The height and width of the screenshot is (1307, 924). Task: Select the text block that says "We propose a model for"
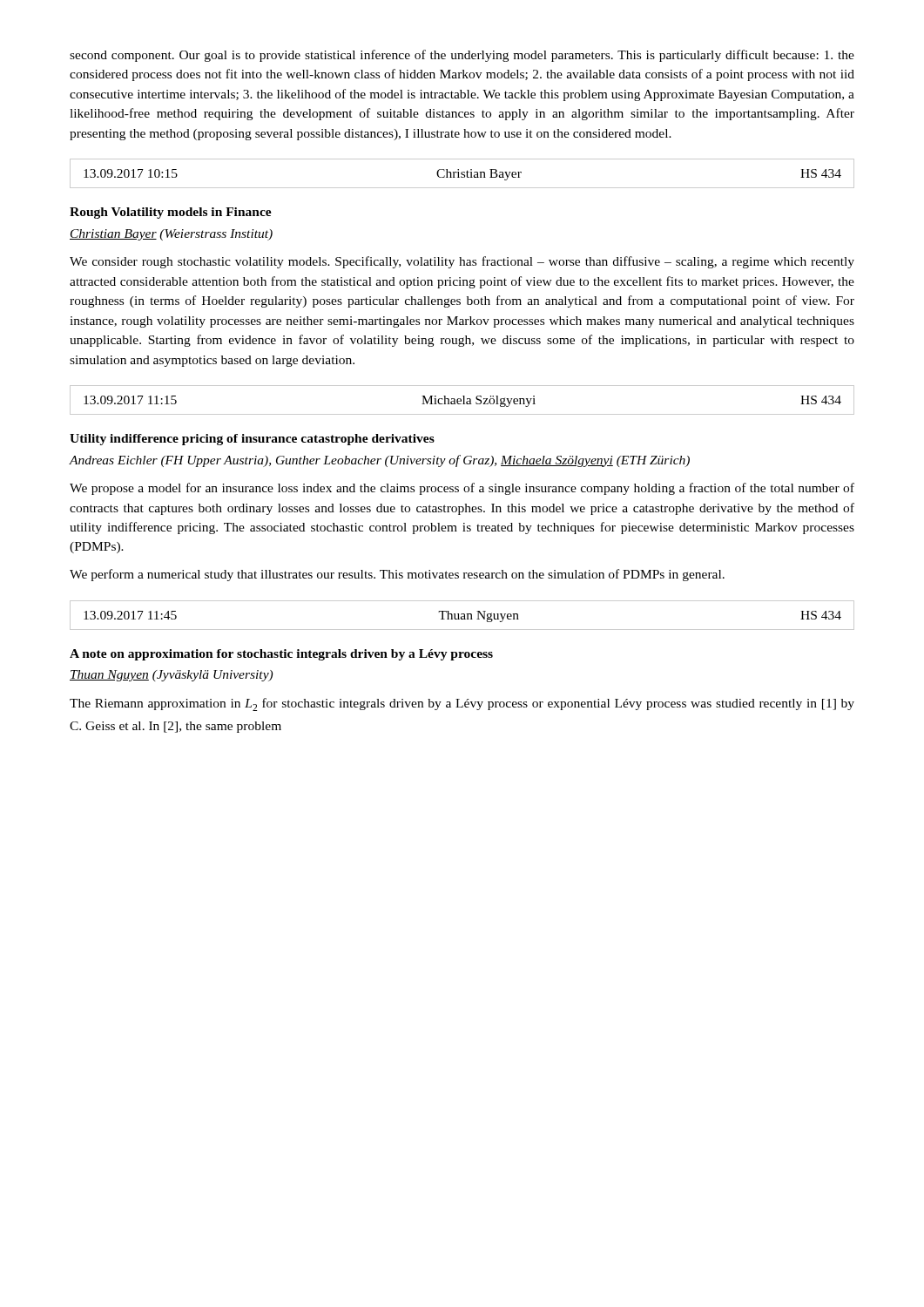tap(462, 518)
